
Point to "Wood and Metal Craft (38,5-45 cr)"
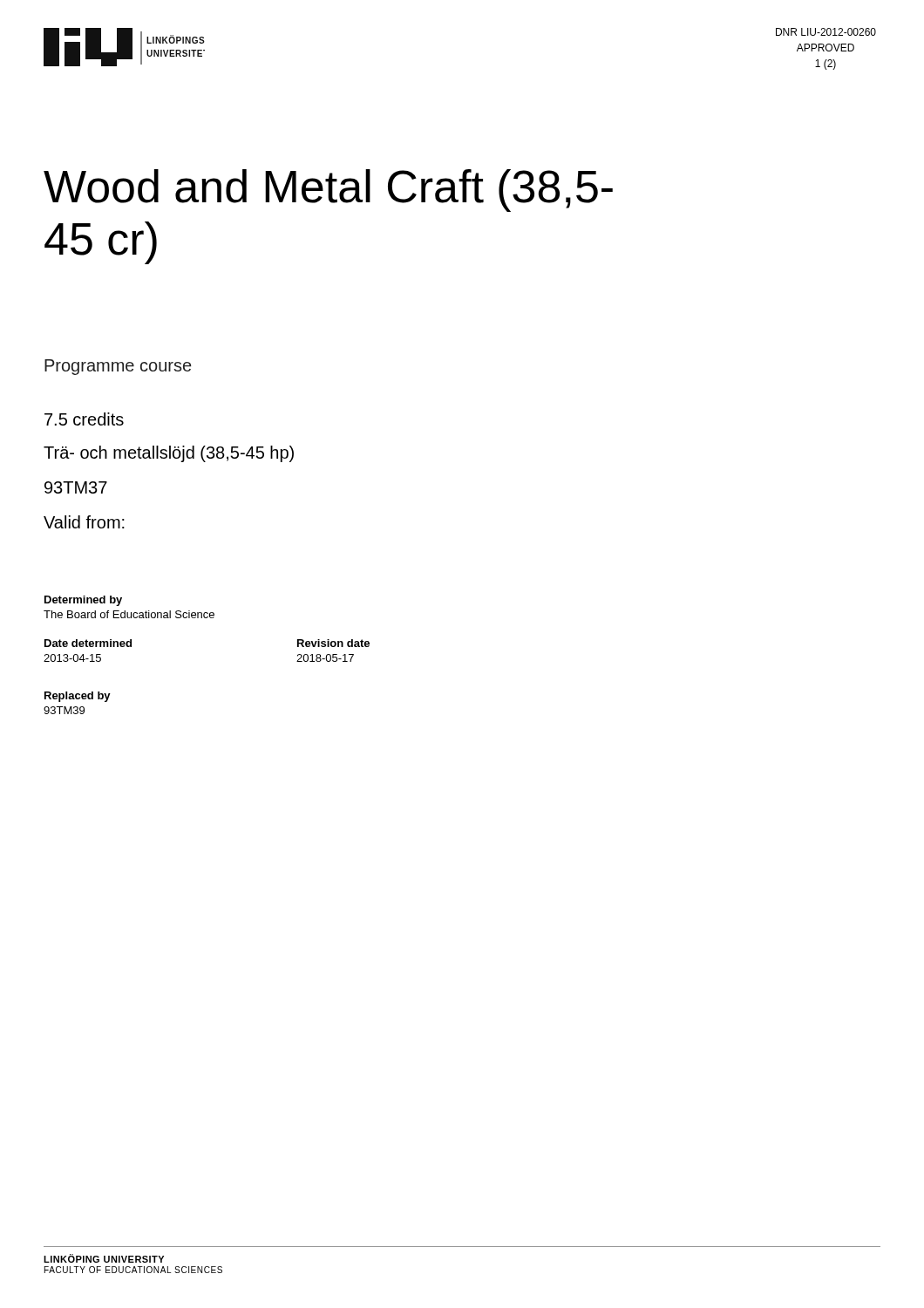pyautogui.click(x=329, y=213)
